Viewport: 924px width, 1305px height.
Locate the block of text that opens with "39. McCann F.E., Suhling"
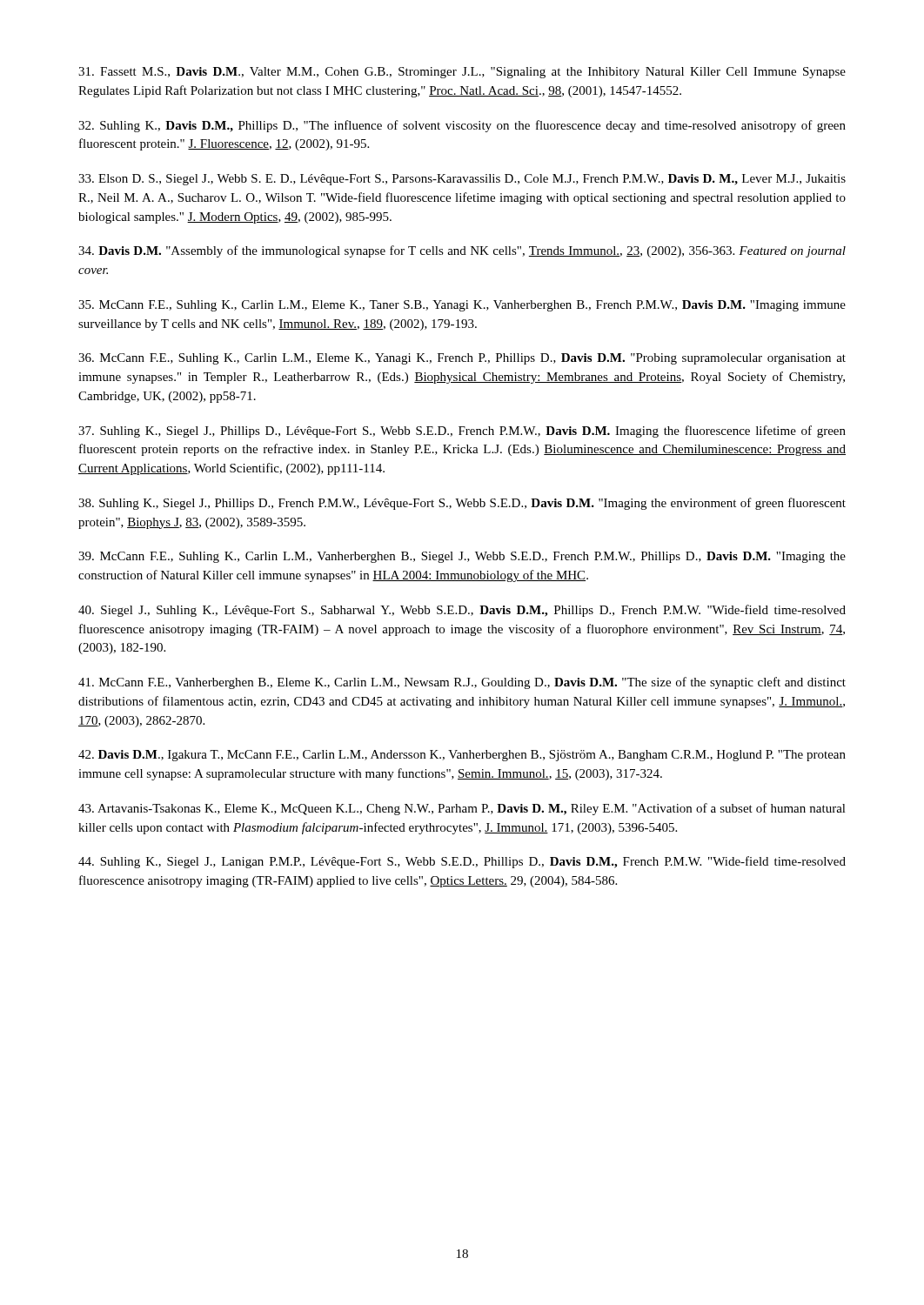click(462, 566)
